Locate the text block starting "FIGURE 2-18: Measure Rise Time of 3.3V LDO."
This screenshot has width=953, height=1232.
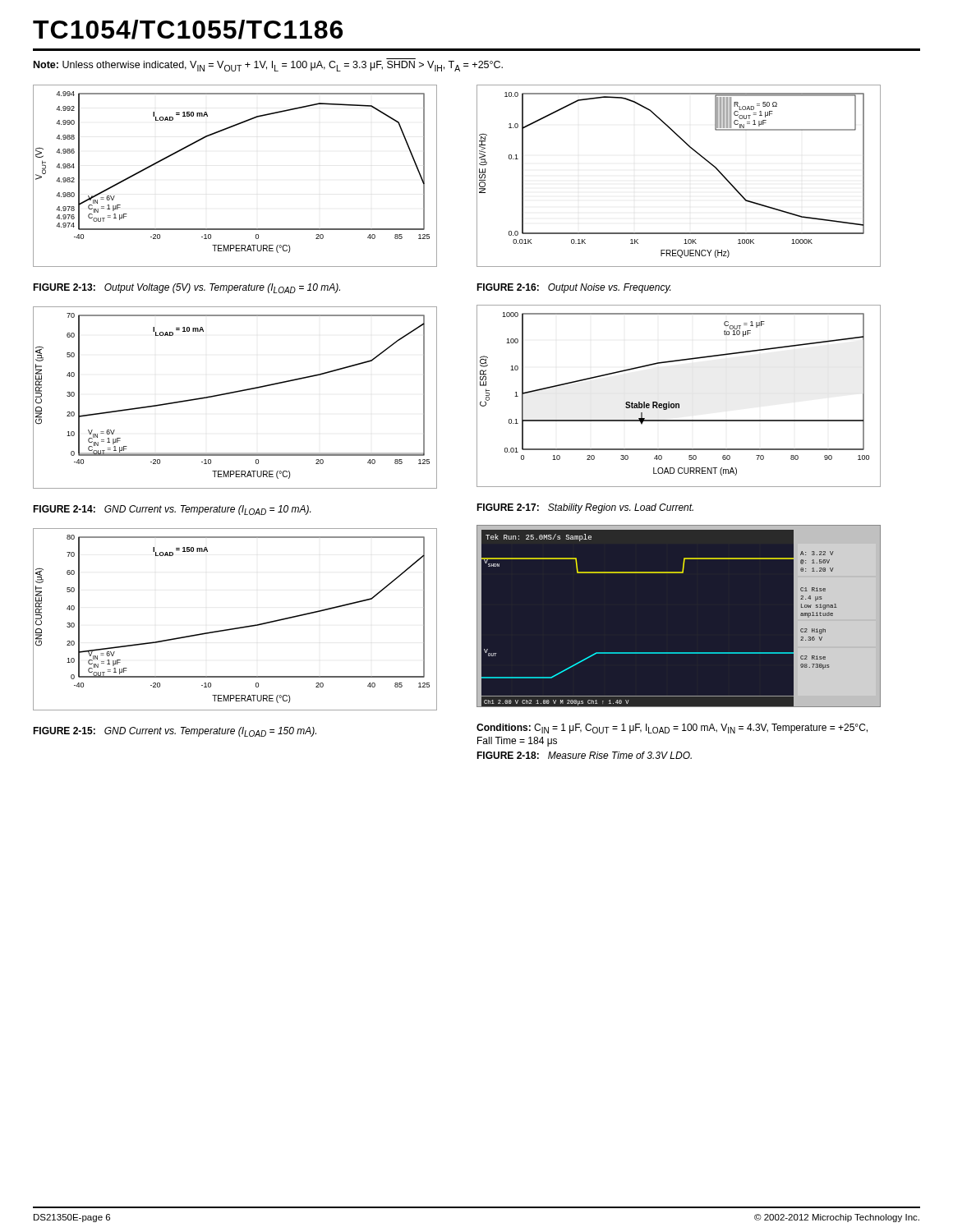(x=585, y=756)
